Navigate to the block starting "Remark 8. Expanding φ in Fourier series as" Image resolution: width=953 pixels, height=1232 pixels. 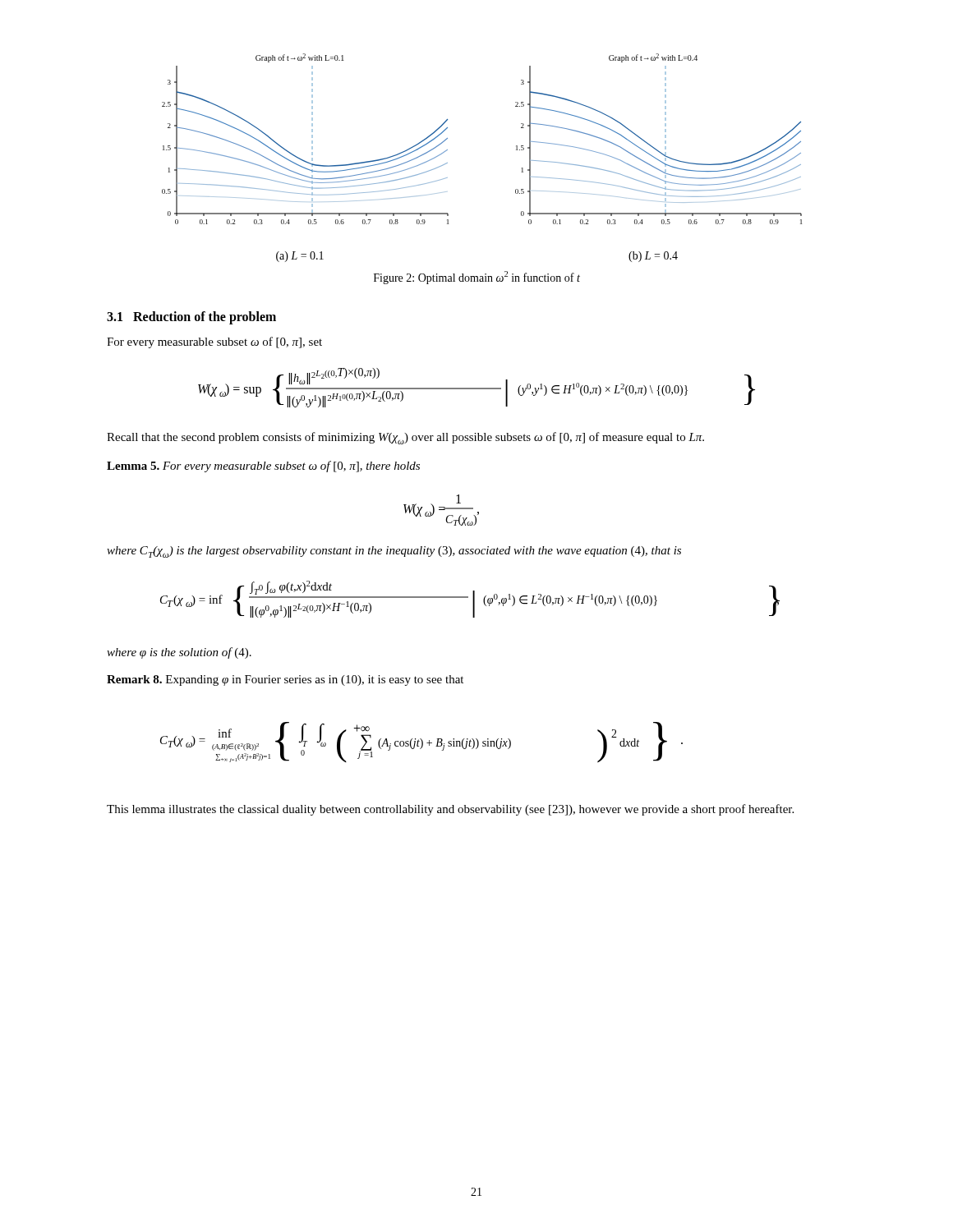[x=285, y=679]
